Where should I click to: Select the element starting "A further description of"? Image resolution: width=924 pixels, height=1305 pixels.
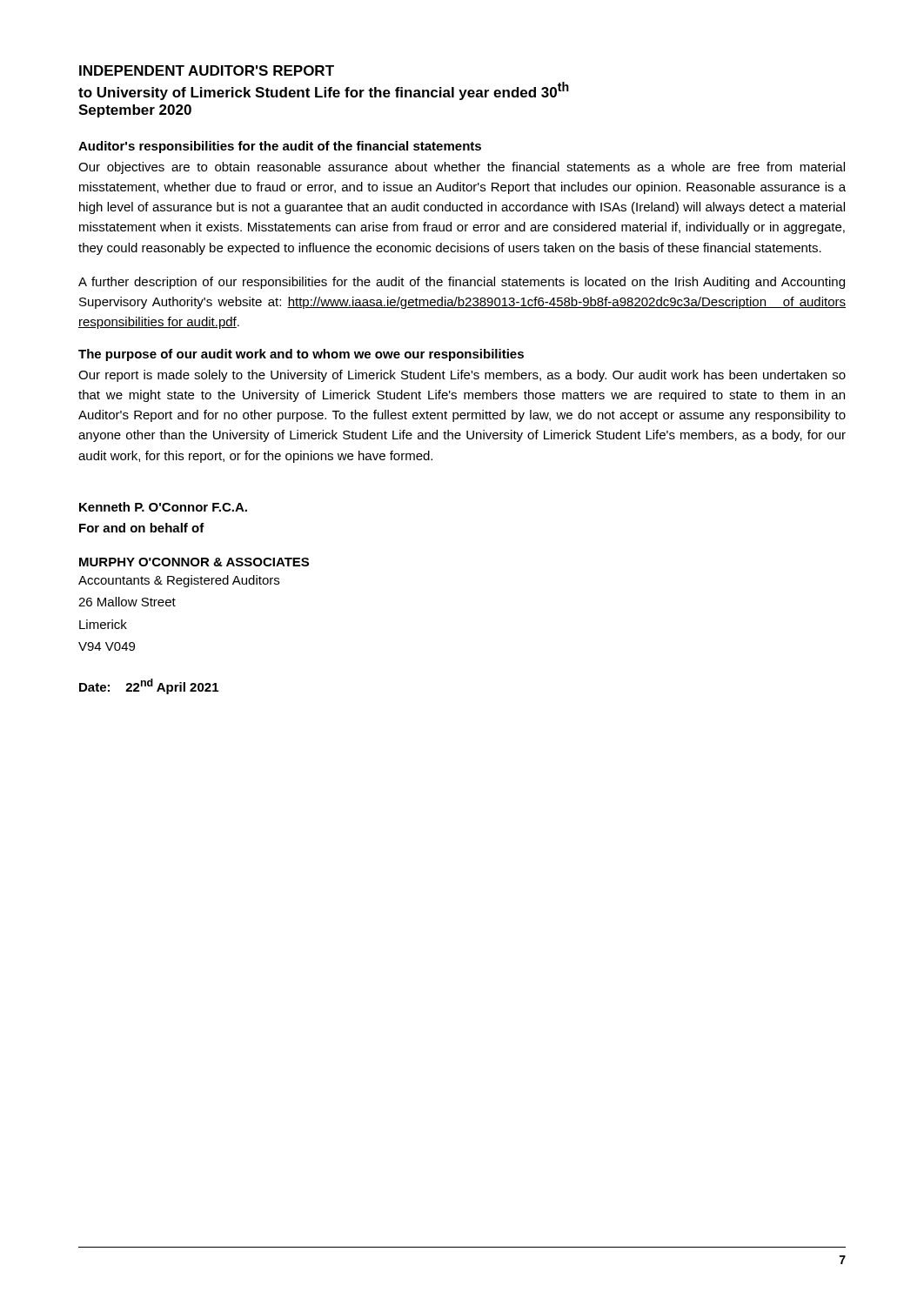coord(462,302)
